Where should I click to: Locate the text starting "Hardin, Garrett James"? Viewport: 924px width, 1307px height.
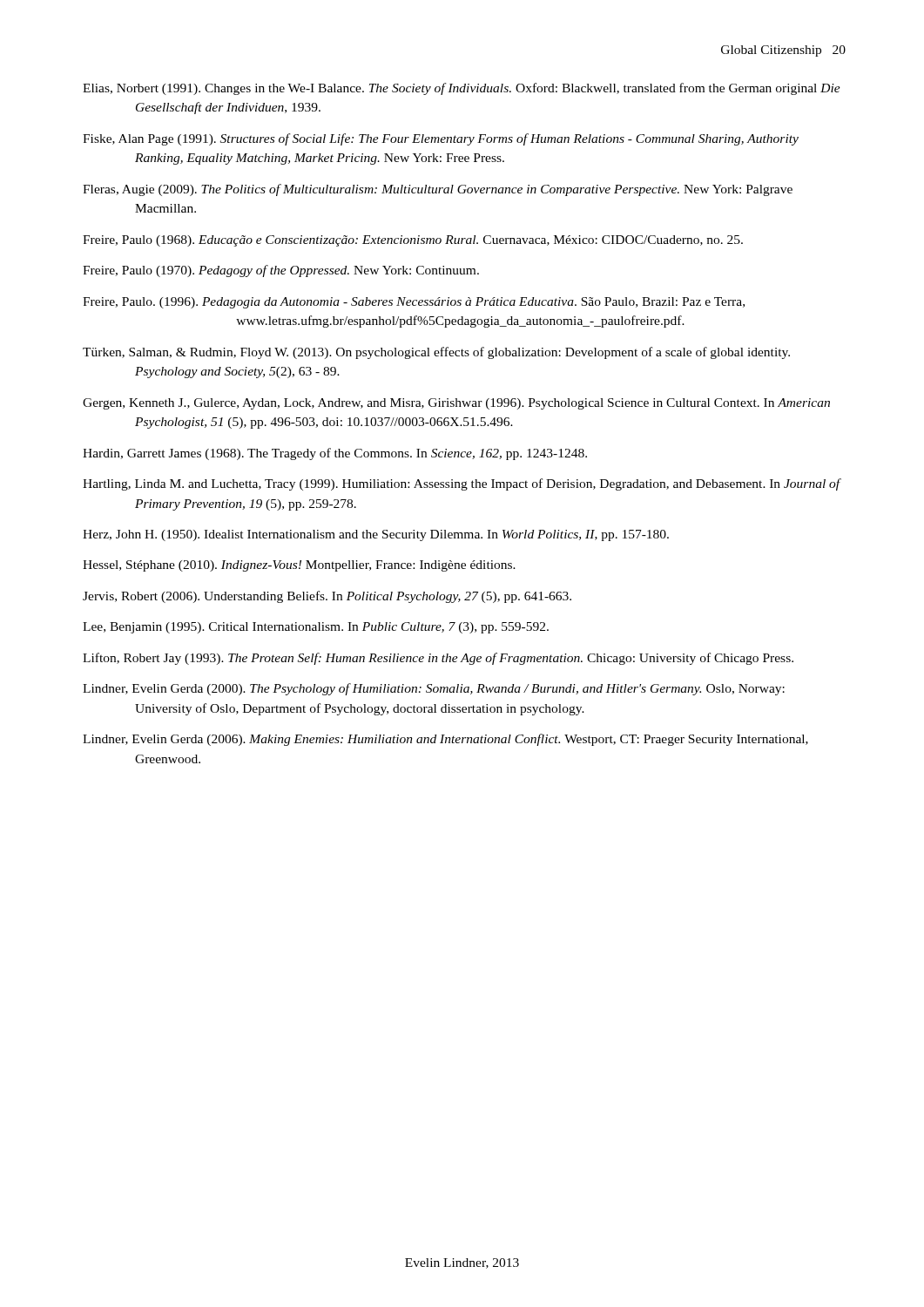335,452
